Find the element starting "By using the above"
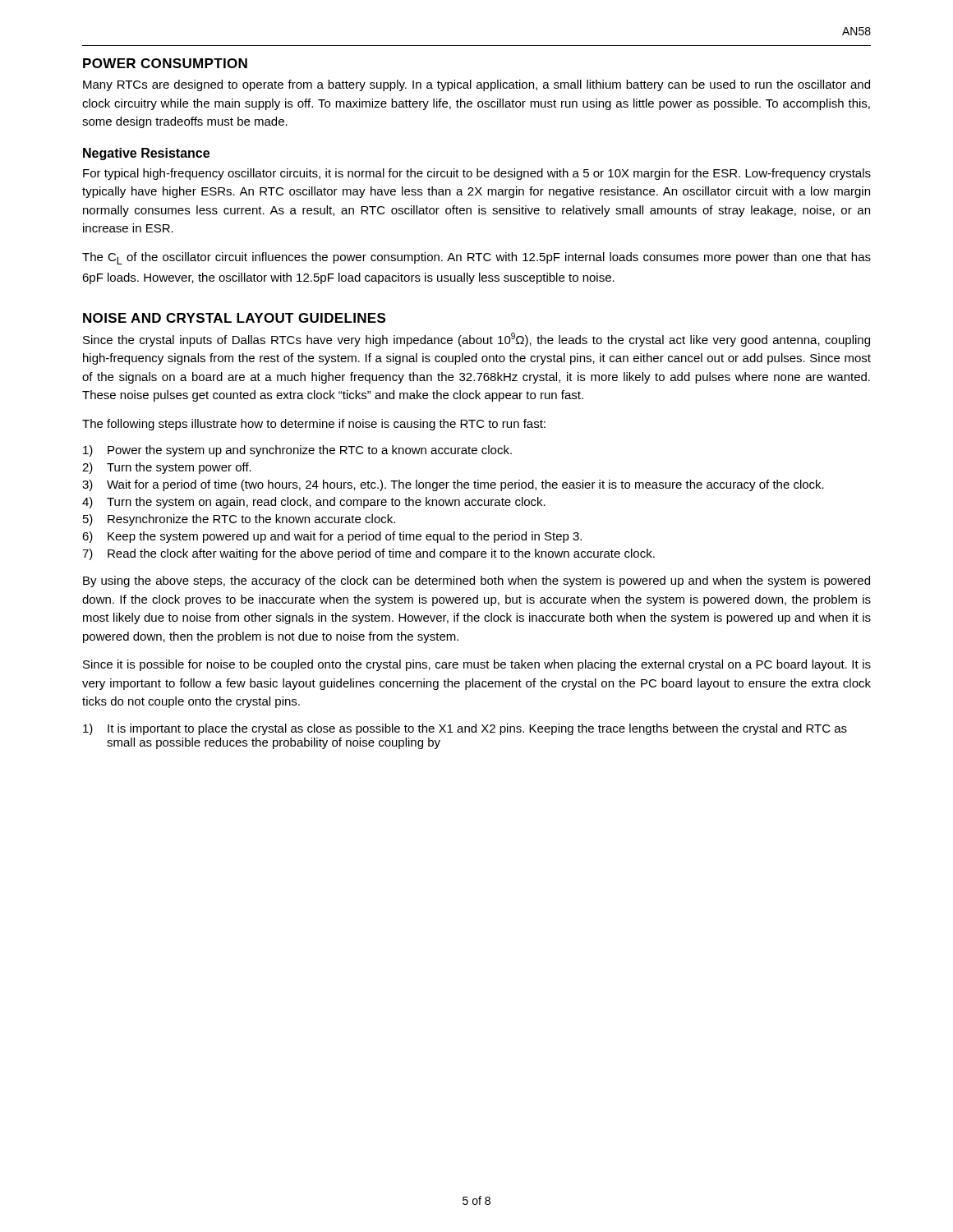This screenshot has width=953, height=1232. pyautogui.click(x=476, y=608)
